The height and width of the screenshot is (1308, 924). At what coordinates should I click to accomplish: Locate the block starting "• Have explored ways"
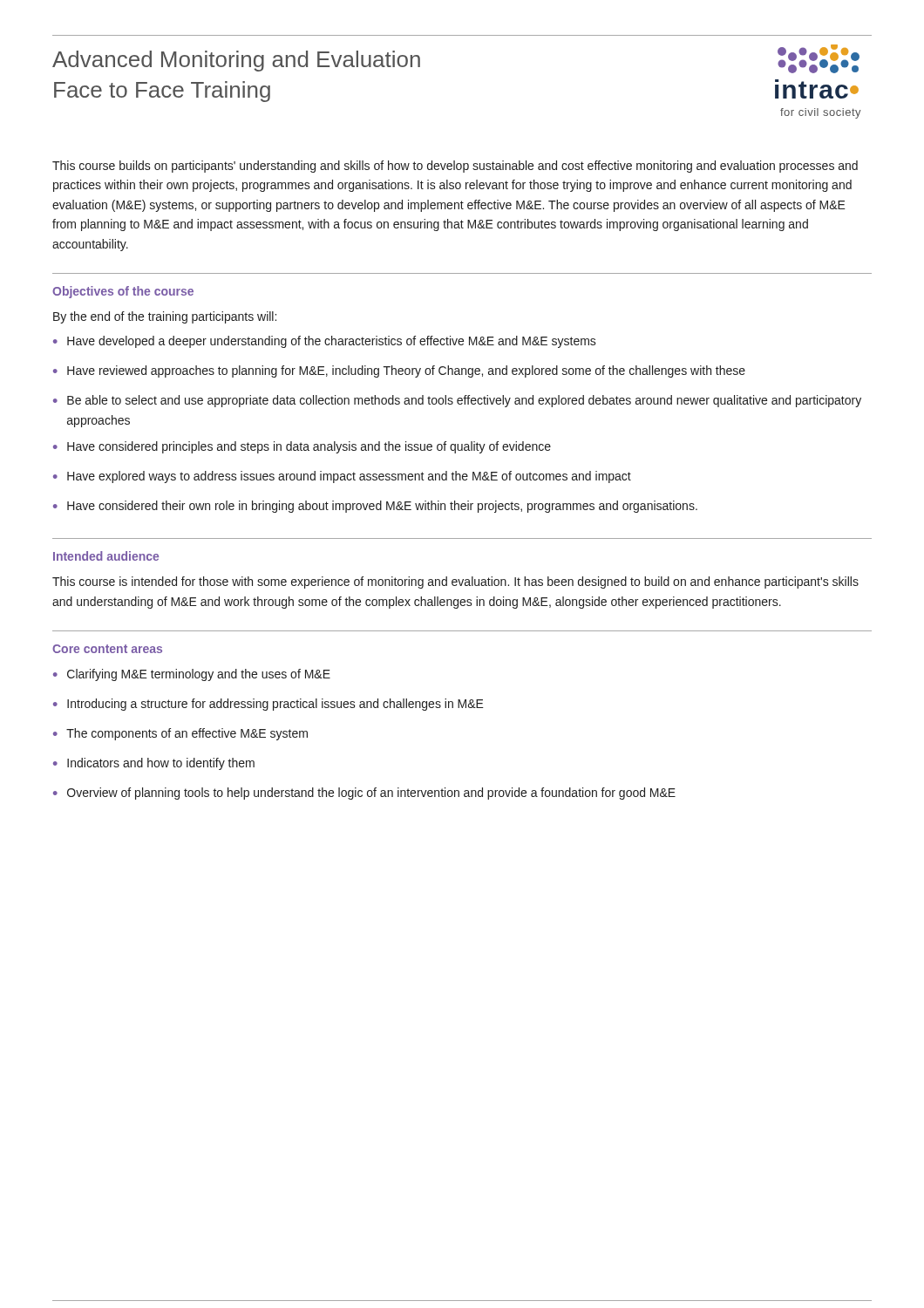(462, 478)
